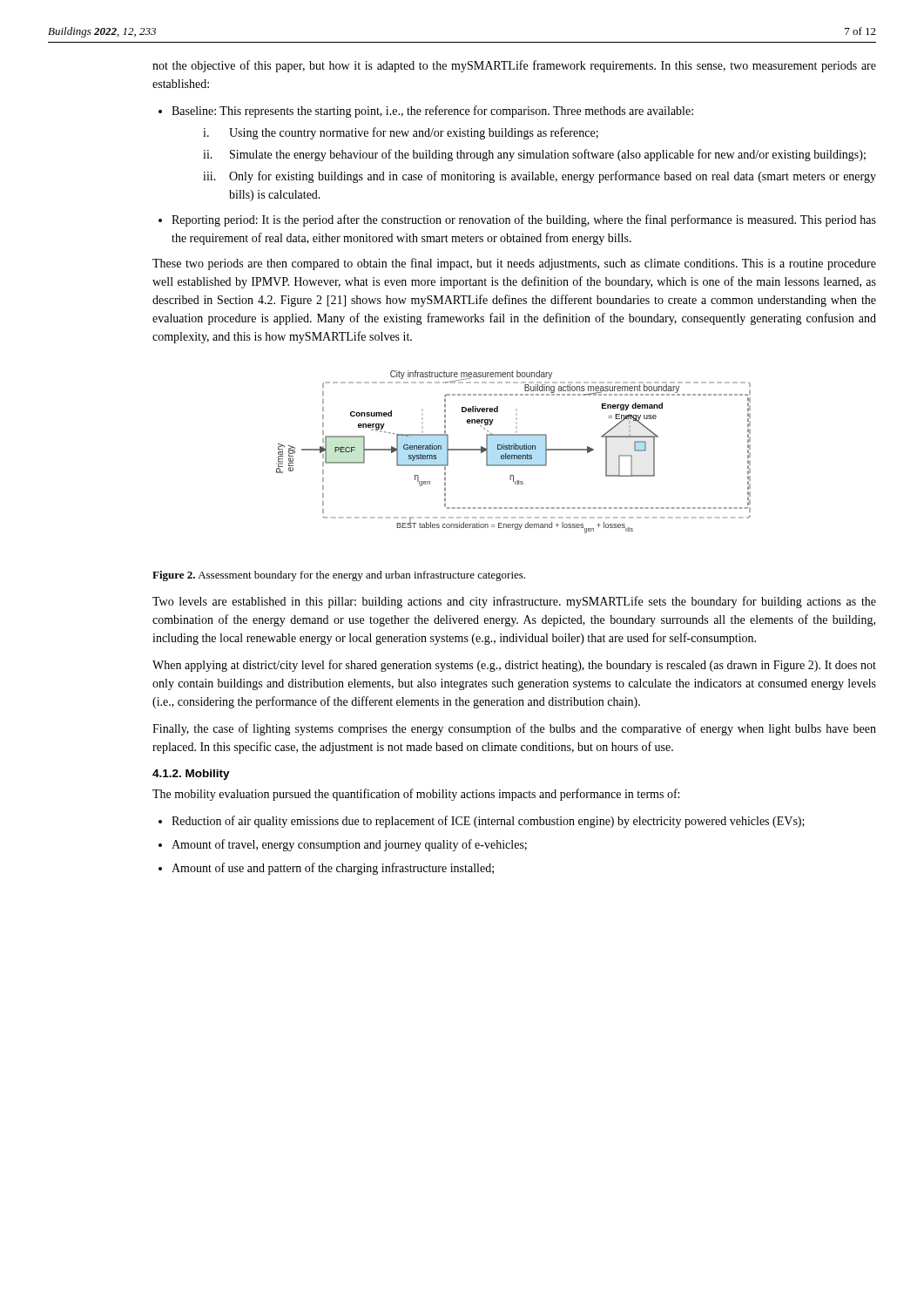Select the region starting "4.1.2. Mobility"
The image size is (924, 1307).
tap(191, 773)
